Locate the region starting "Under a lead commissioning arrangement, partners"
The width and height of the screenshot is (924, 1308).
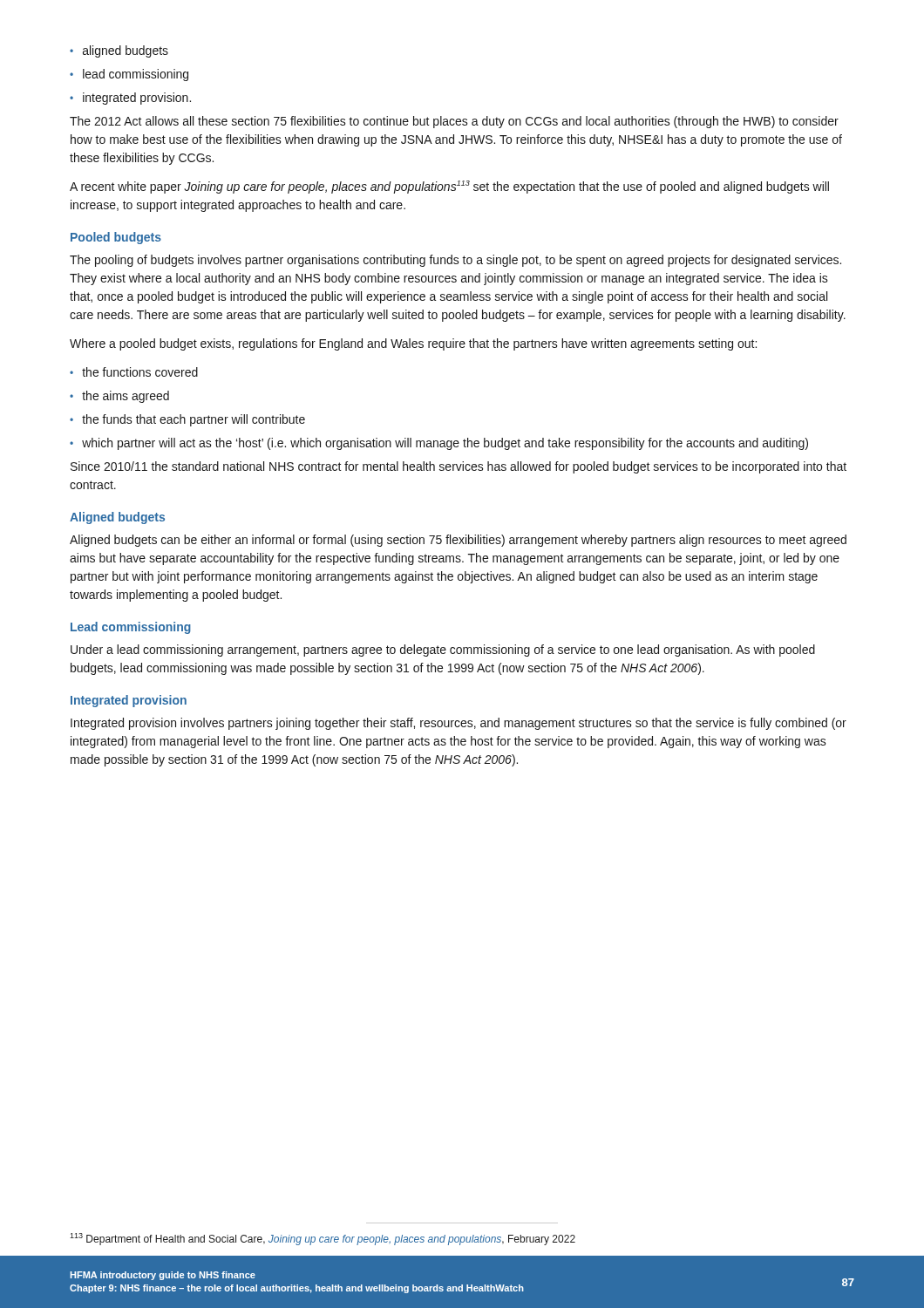pos(462,659)
